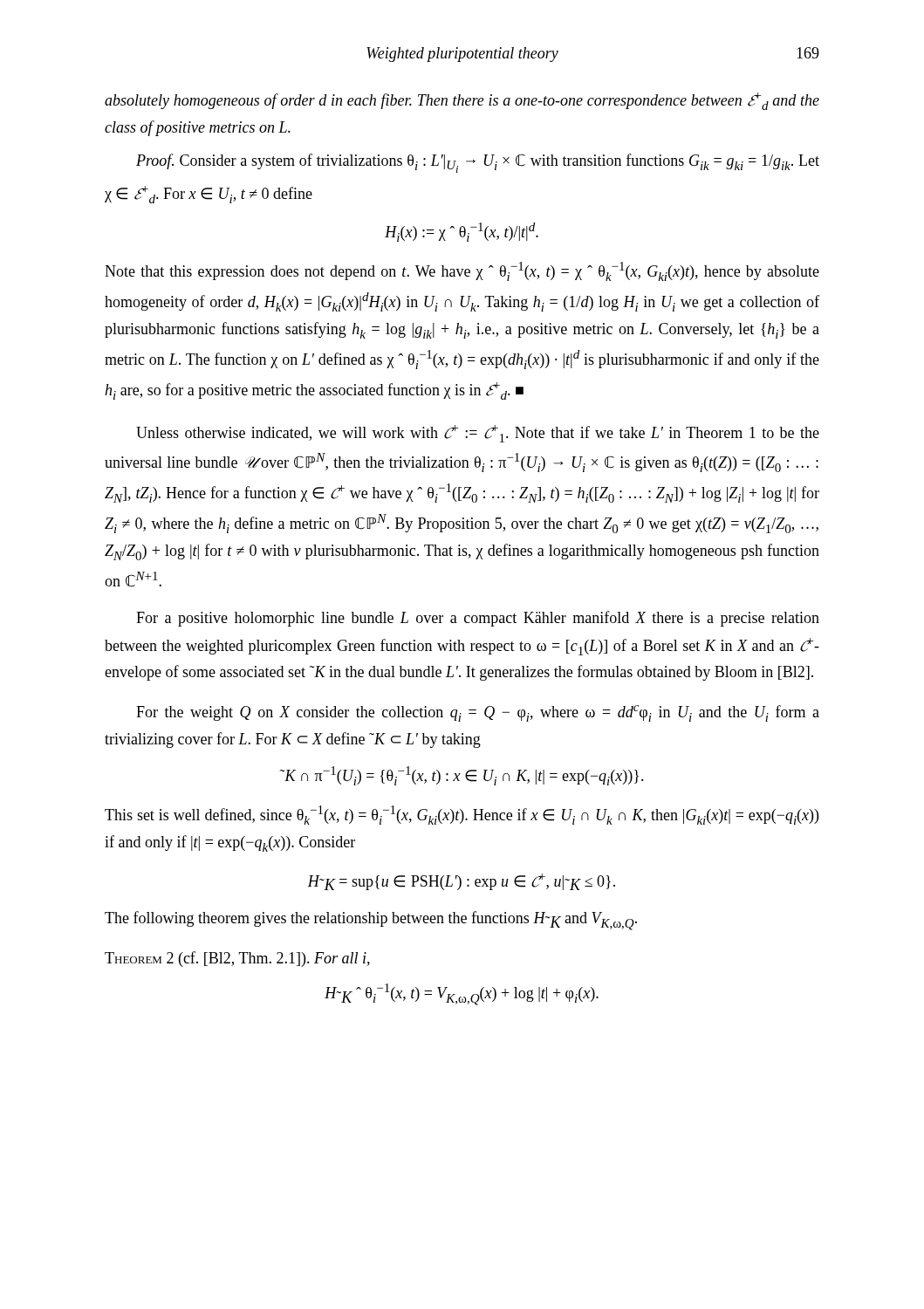This screenshot has width=924, height=1309.
Task: Where is the formula that starts "H˜K ˆ θi−1(x, t) = VK,ω,Q(x) +"?
Action: pos(462,994)
